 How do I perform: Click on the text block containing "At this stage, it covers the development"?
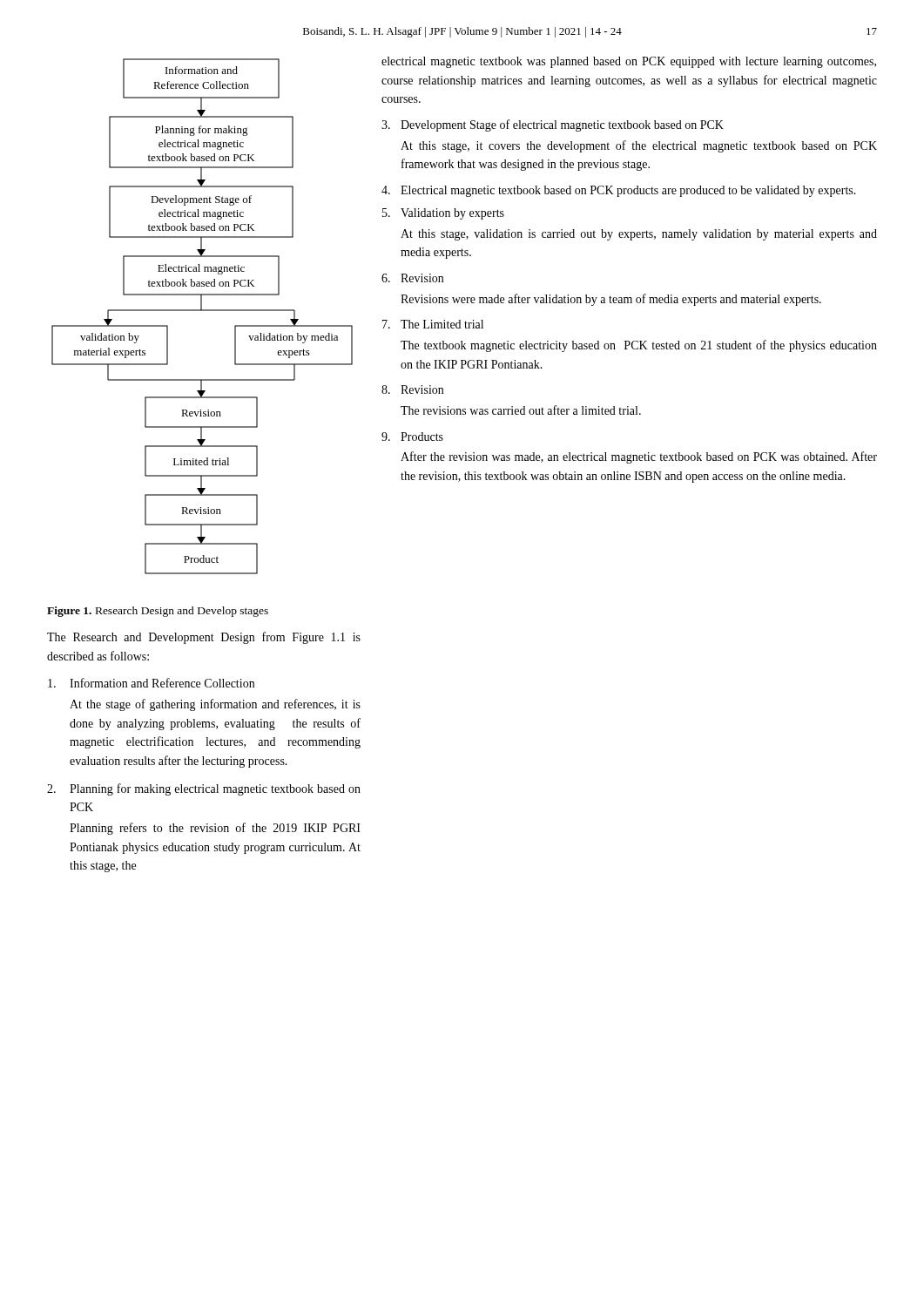click(x=639, y=155)
